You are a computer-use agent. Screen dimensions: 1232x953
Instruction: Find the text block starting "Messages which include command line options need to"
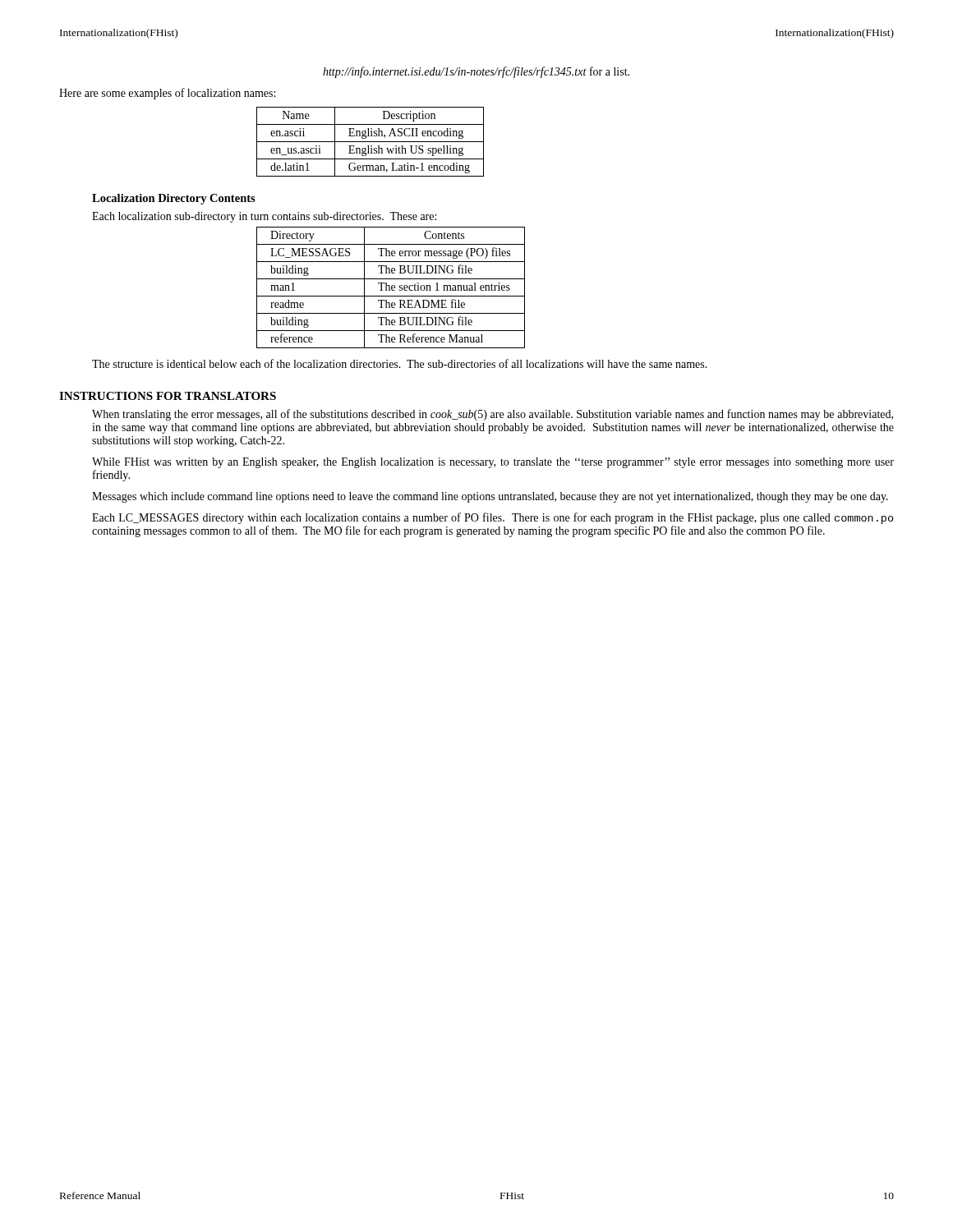(490, 496)
